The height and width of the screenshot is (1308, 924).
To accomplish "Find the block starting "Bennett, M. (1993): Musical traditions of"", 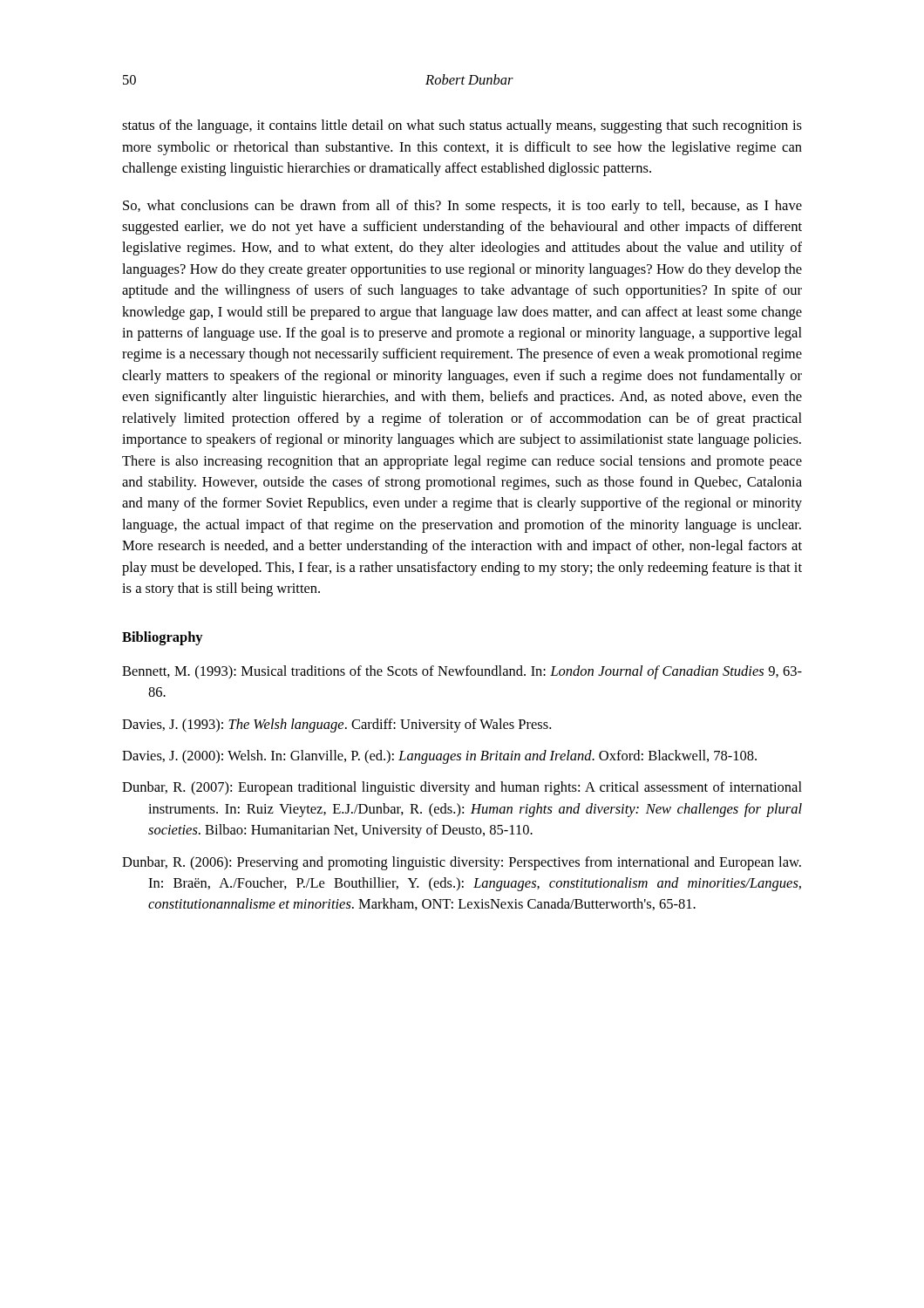I will point(462,681).
